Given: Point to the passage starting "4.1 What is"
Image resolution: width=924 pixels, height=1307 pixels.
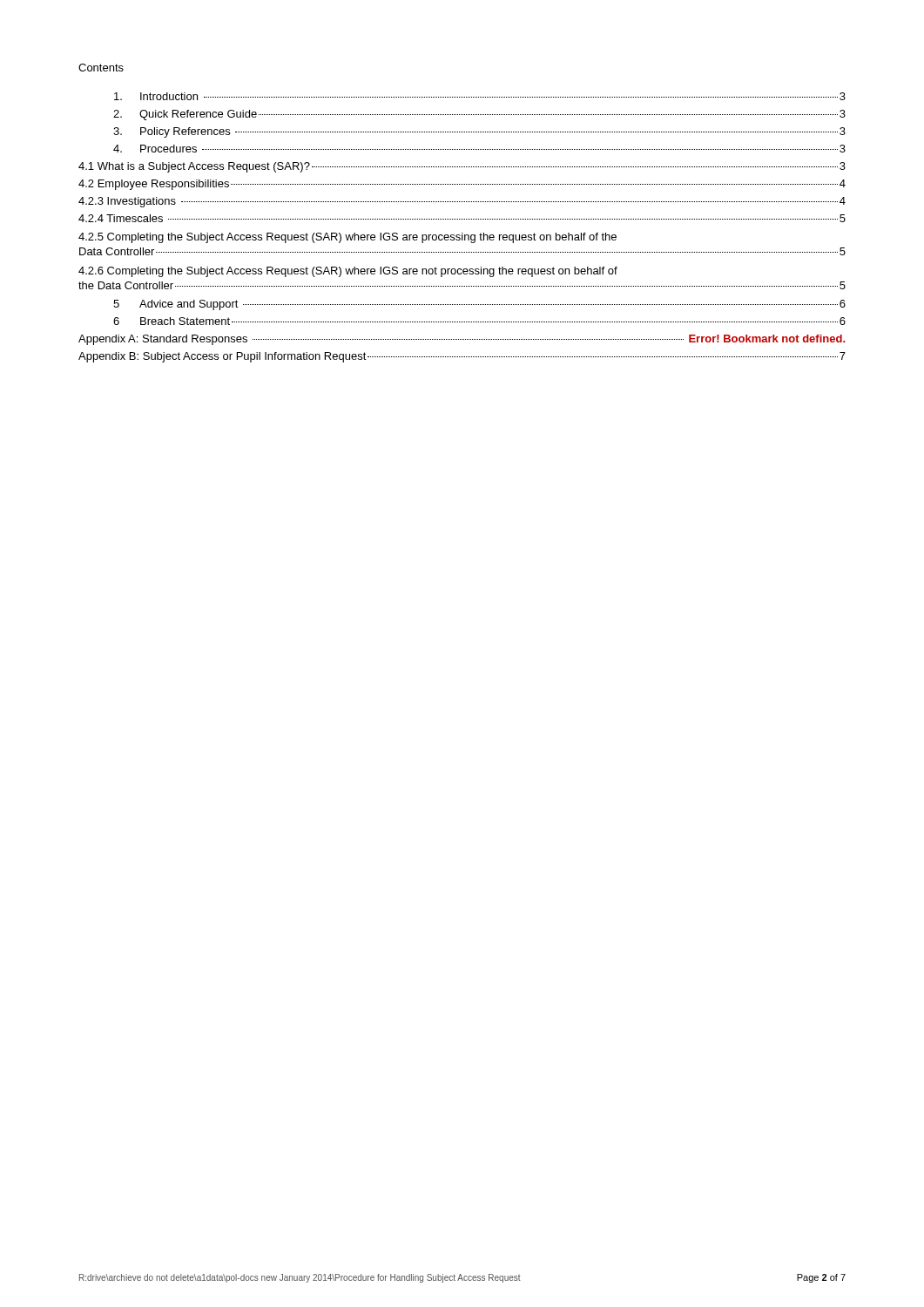Looking at the screenshot, I should (x=462, y=166).
